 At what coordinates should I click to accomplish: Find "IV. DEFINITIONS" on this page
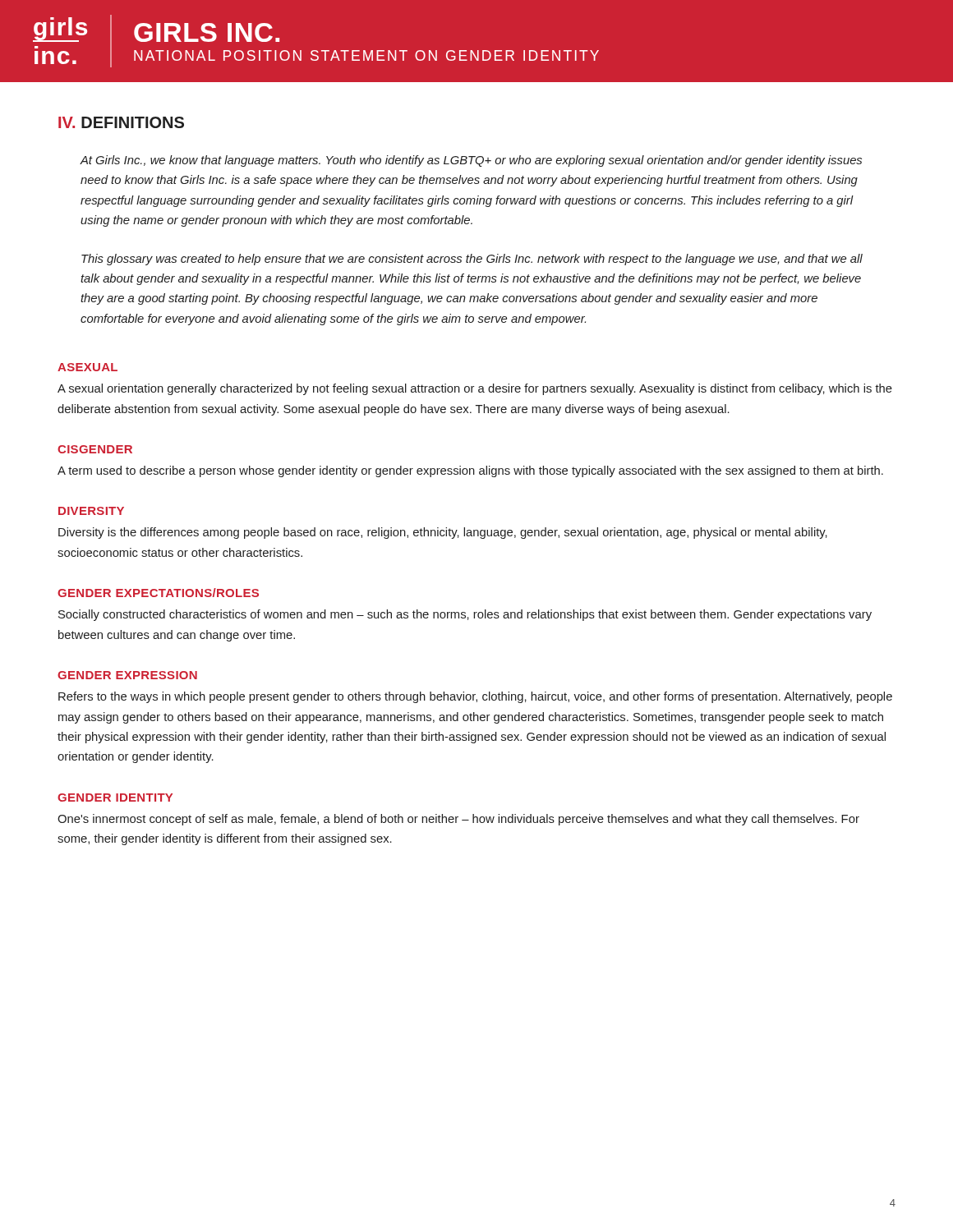(121, 122)
